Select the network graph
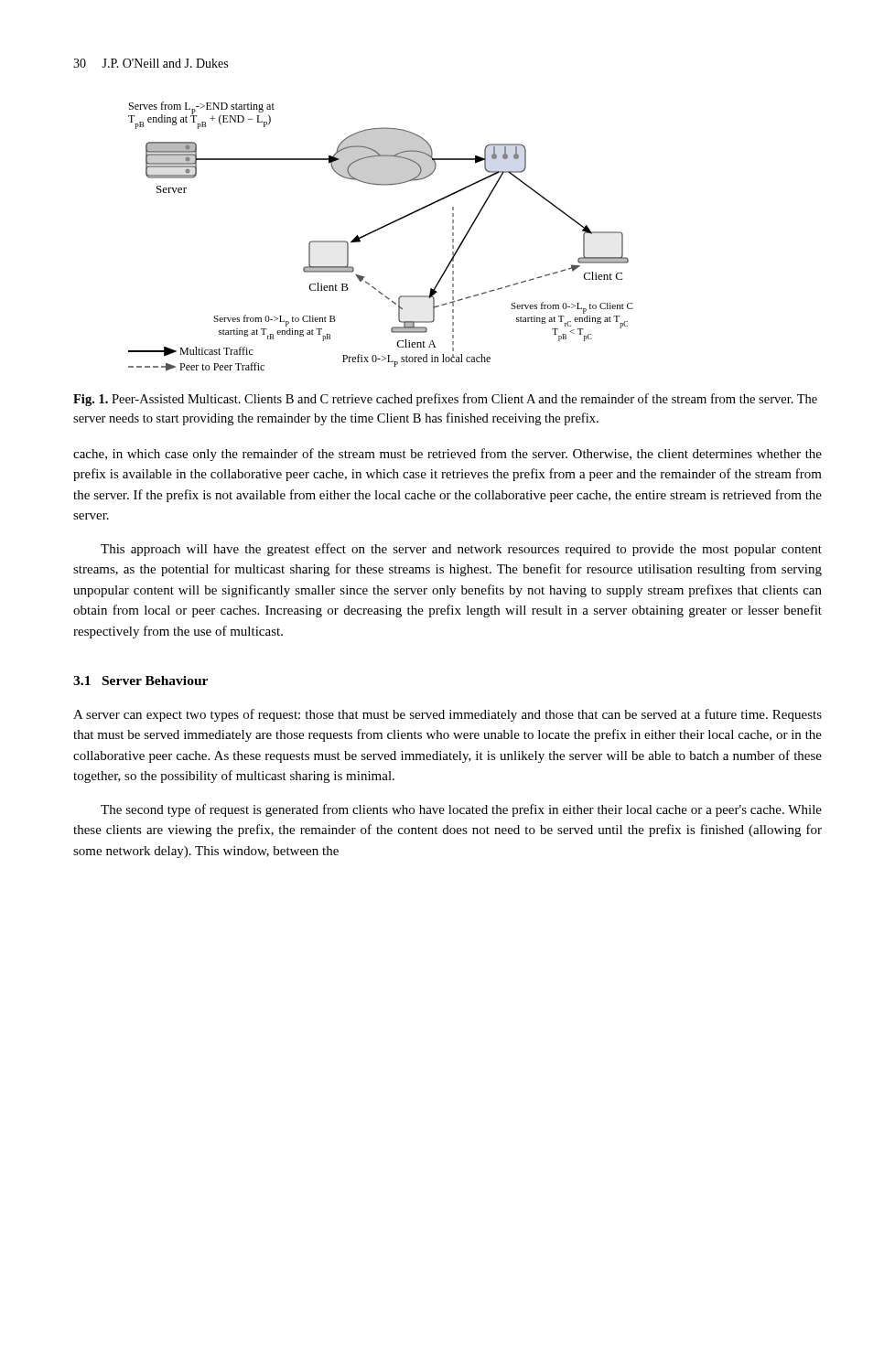Viewport: 895px width, 1372px height. 448,239
